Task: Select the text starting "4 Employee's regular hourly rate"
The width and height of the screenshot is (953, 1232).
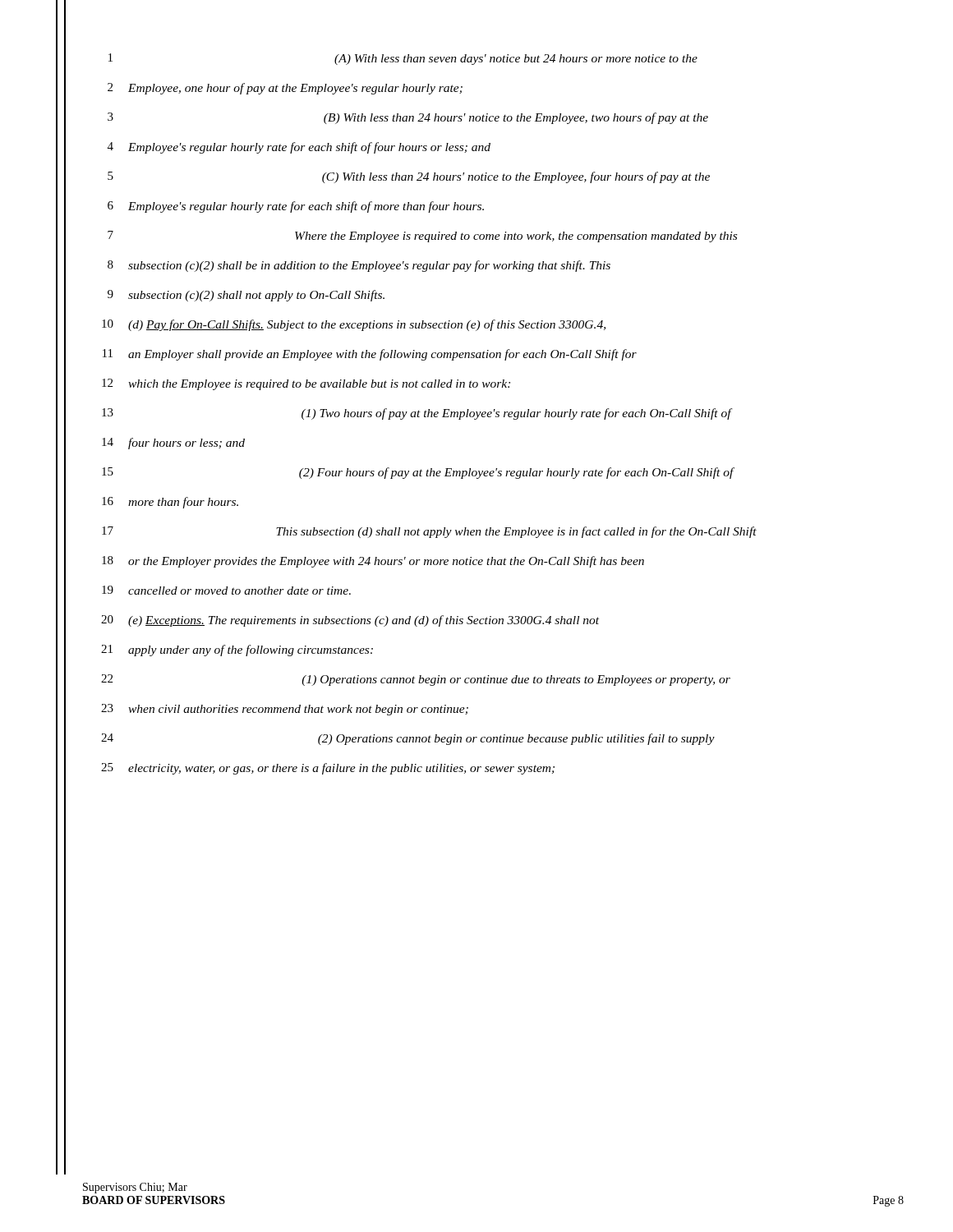Action: coord(493,147)
